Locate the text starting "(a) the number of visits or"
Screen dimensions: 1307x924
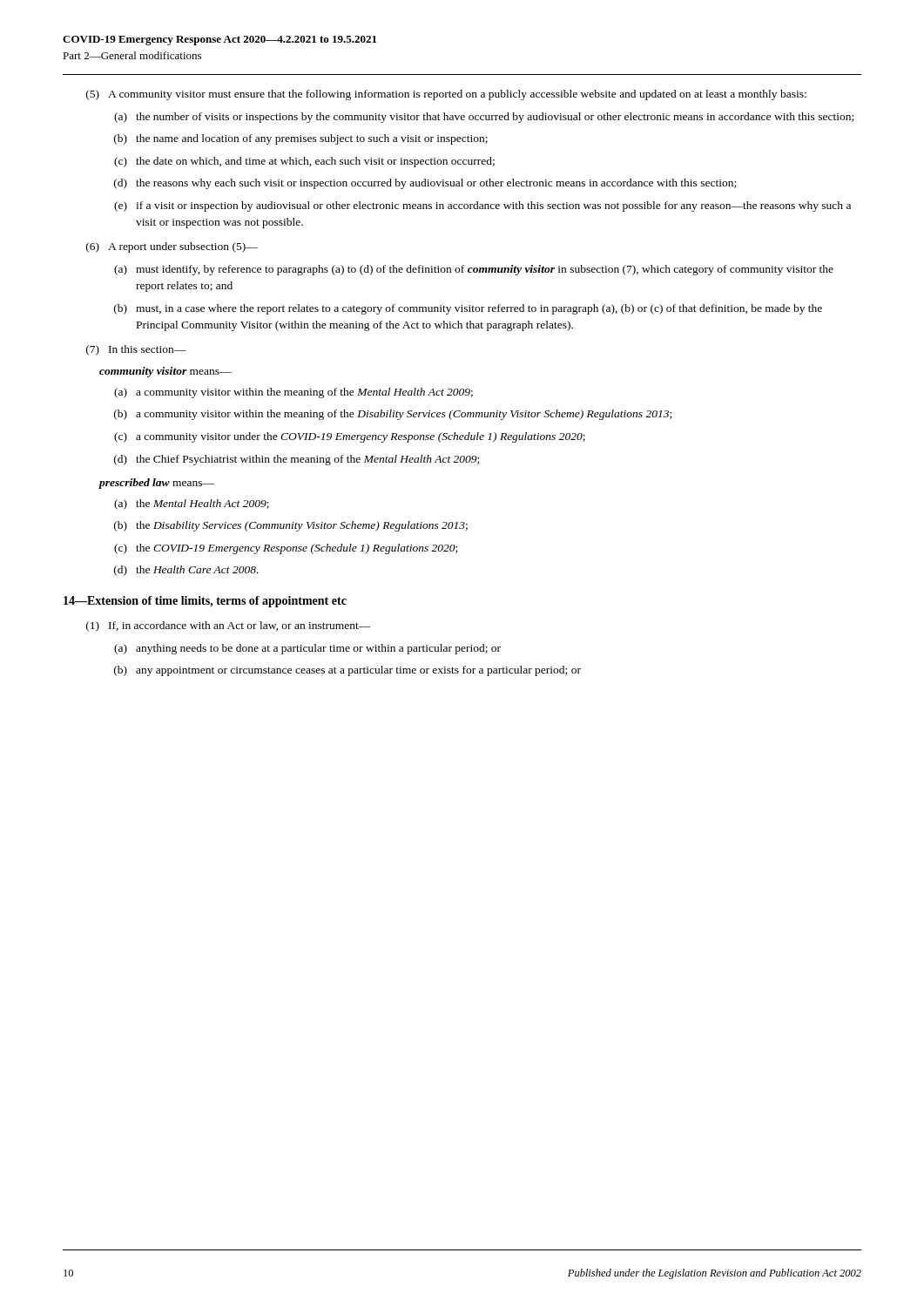[480, 116]
